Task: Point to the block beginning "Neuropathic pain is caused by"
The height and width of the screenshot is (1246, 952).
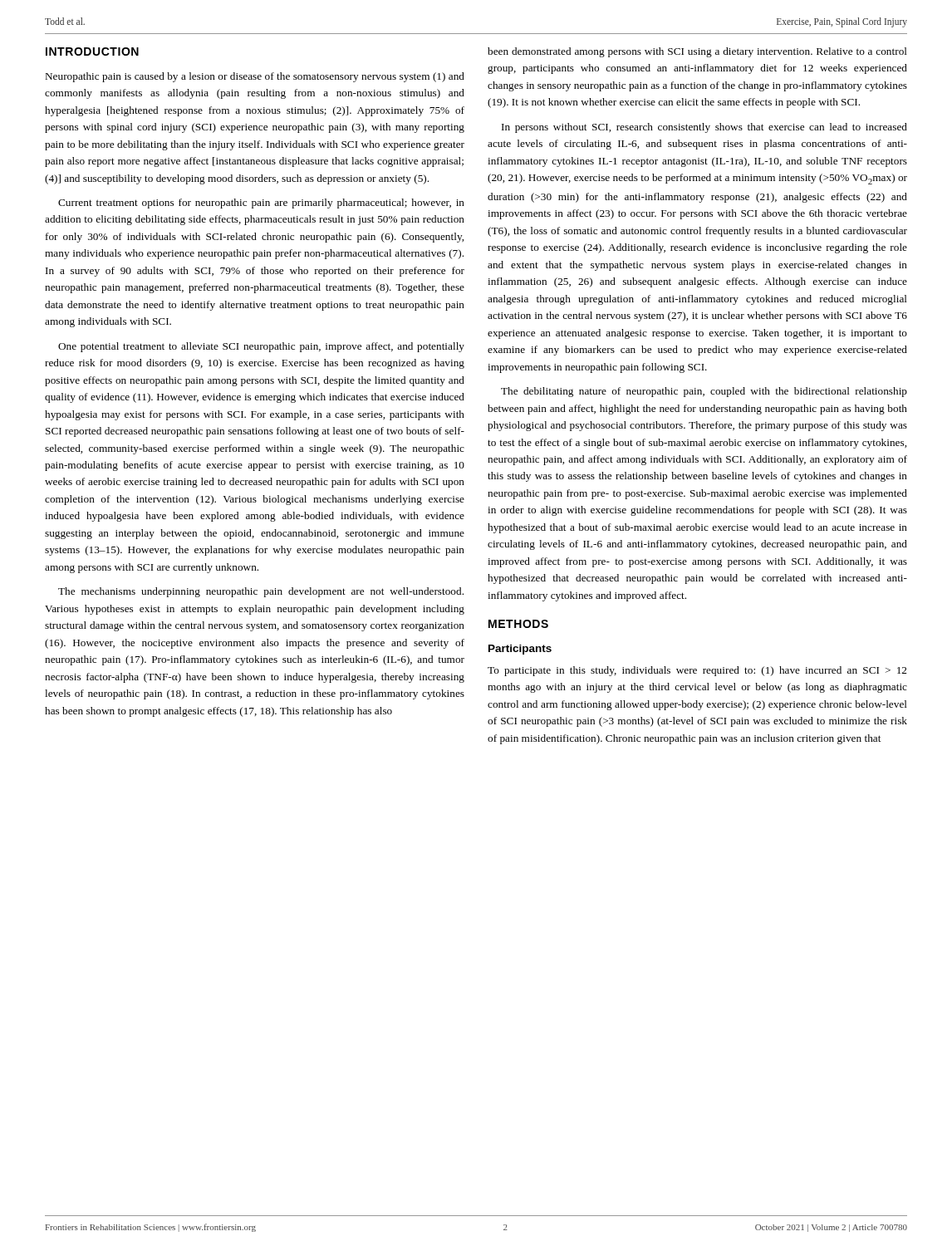Action: [255, 127]
